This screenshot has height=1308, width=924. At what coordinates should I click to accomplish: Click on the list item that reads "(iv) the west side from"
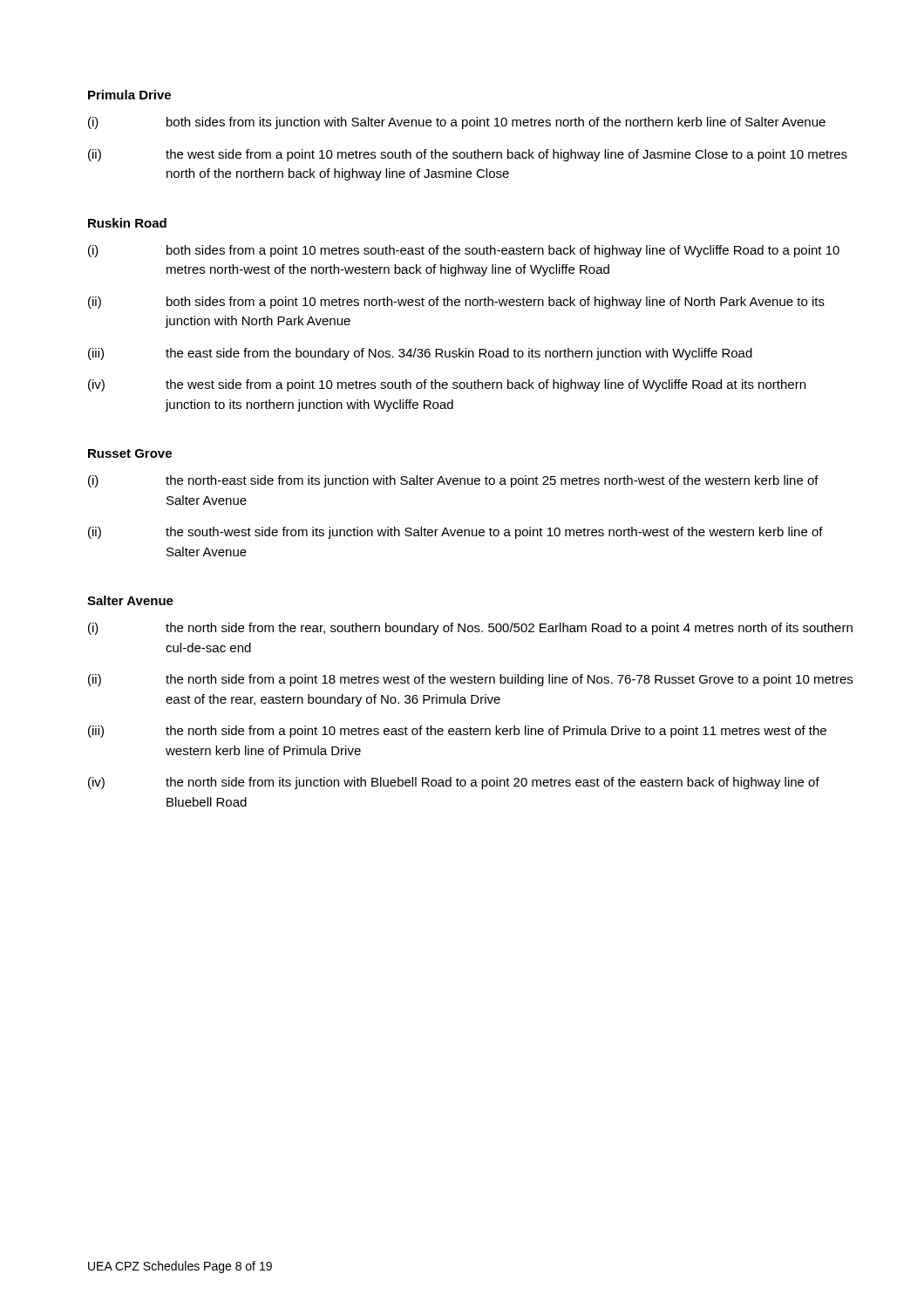[471, 395]
